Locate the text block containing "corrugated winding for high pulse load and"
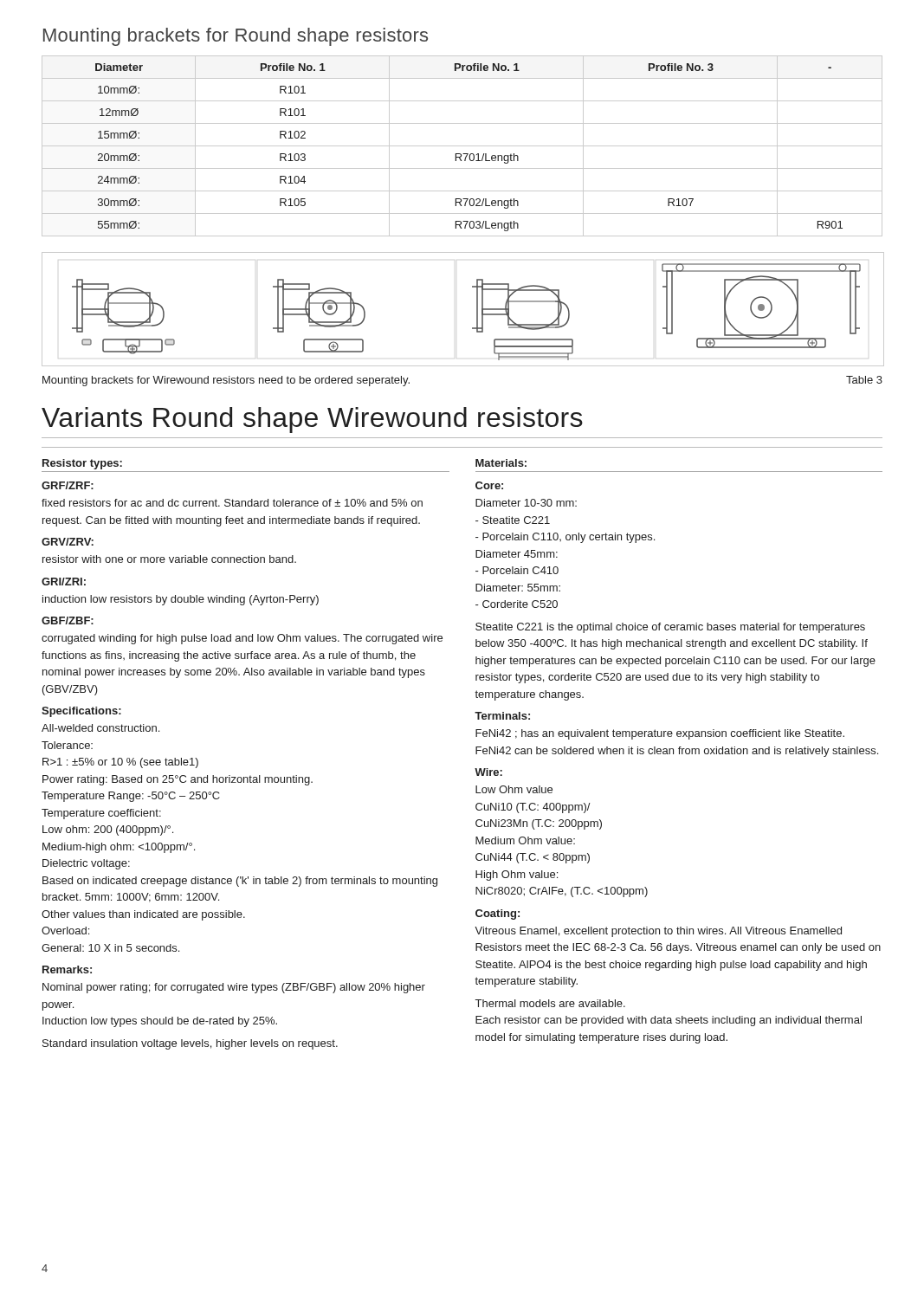 point(245,663)
